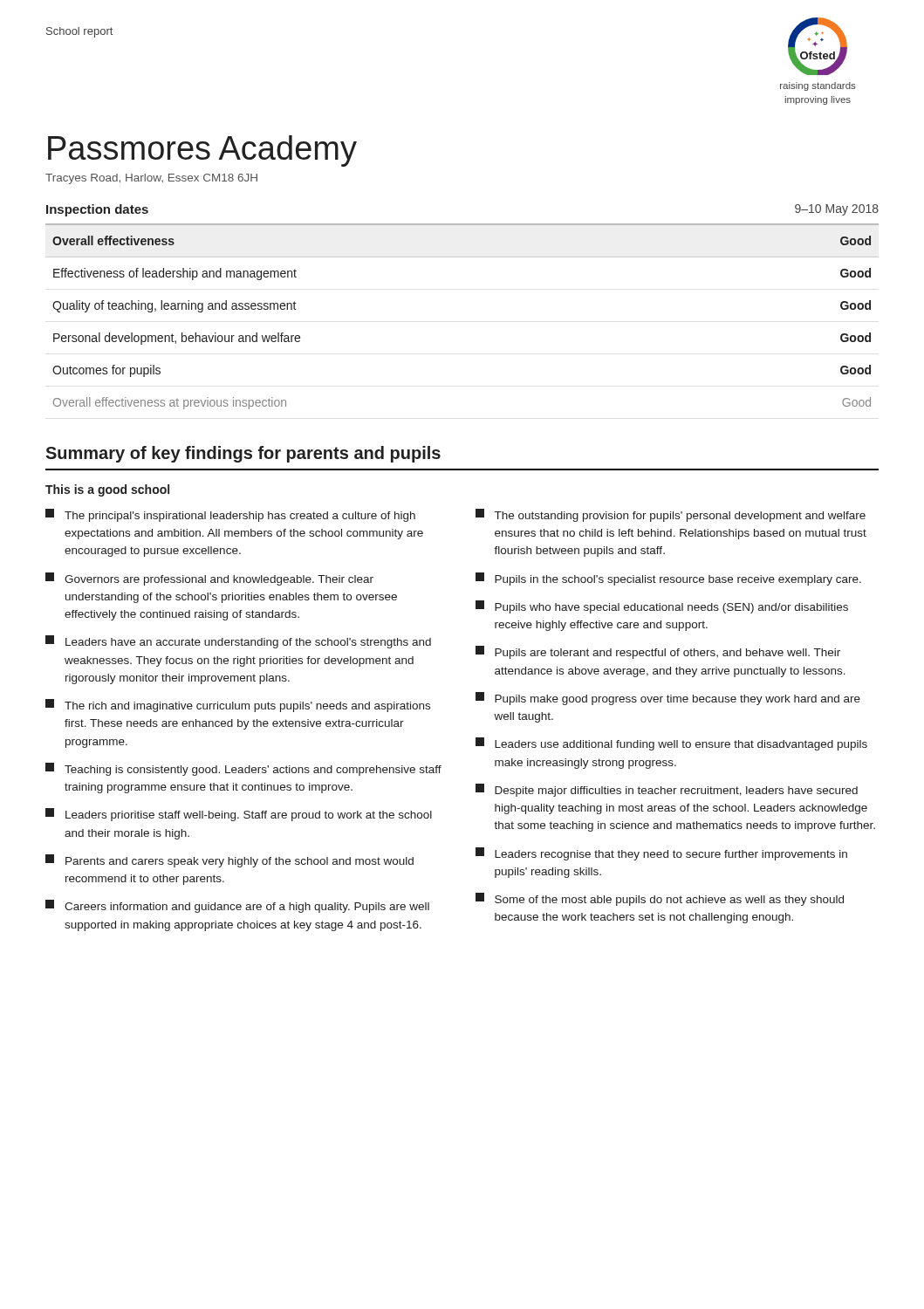
Task: Navigate to the region starting "Careers information and guidance are of a high"
Action: pyautogui.click(x=247, y=916)
